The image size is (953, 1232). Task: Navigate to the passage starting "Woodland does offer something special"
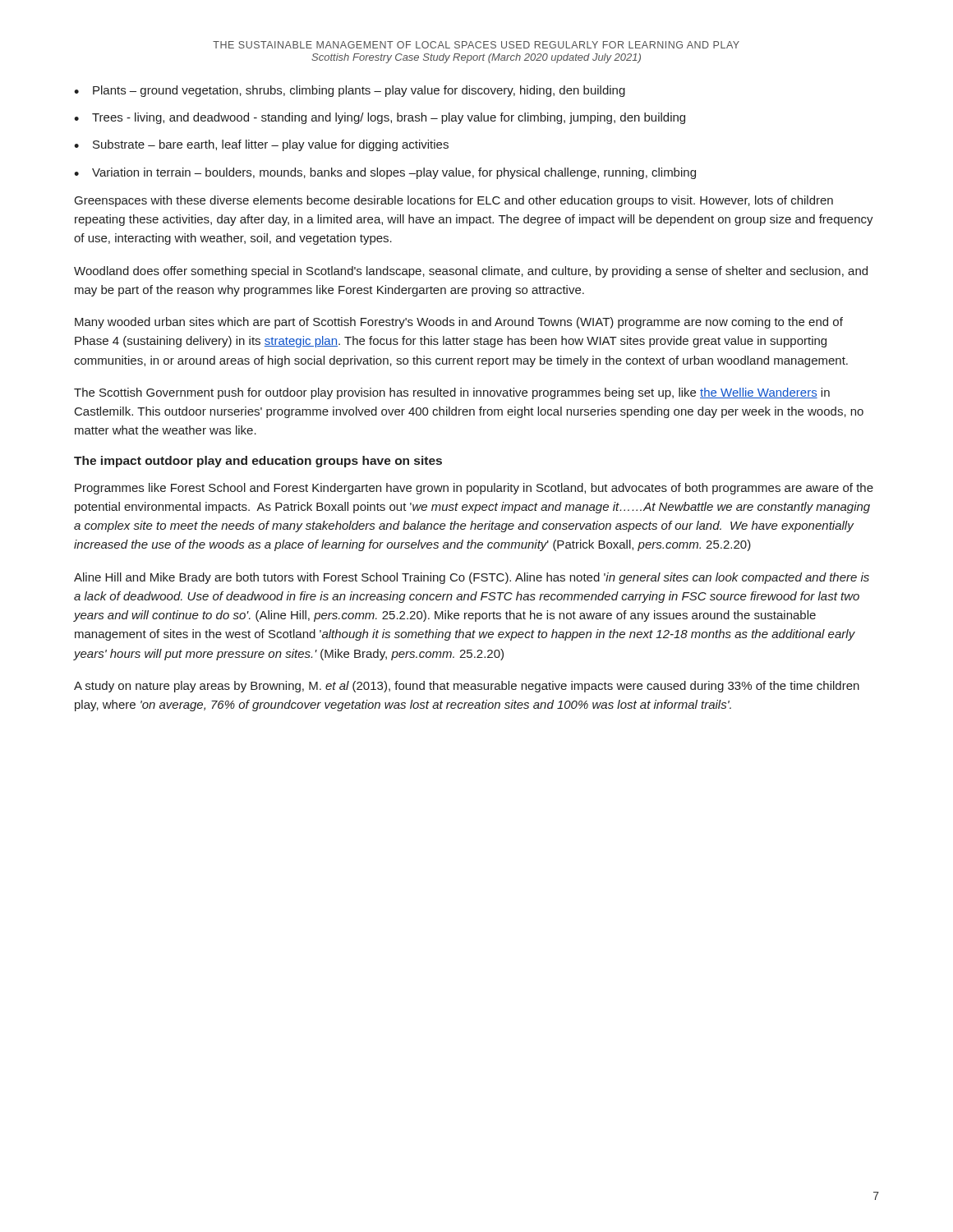tap(471, 280)
